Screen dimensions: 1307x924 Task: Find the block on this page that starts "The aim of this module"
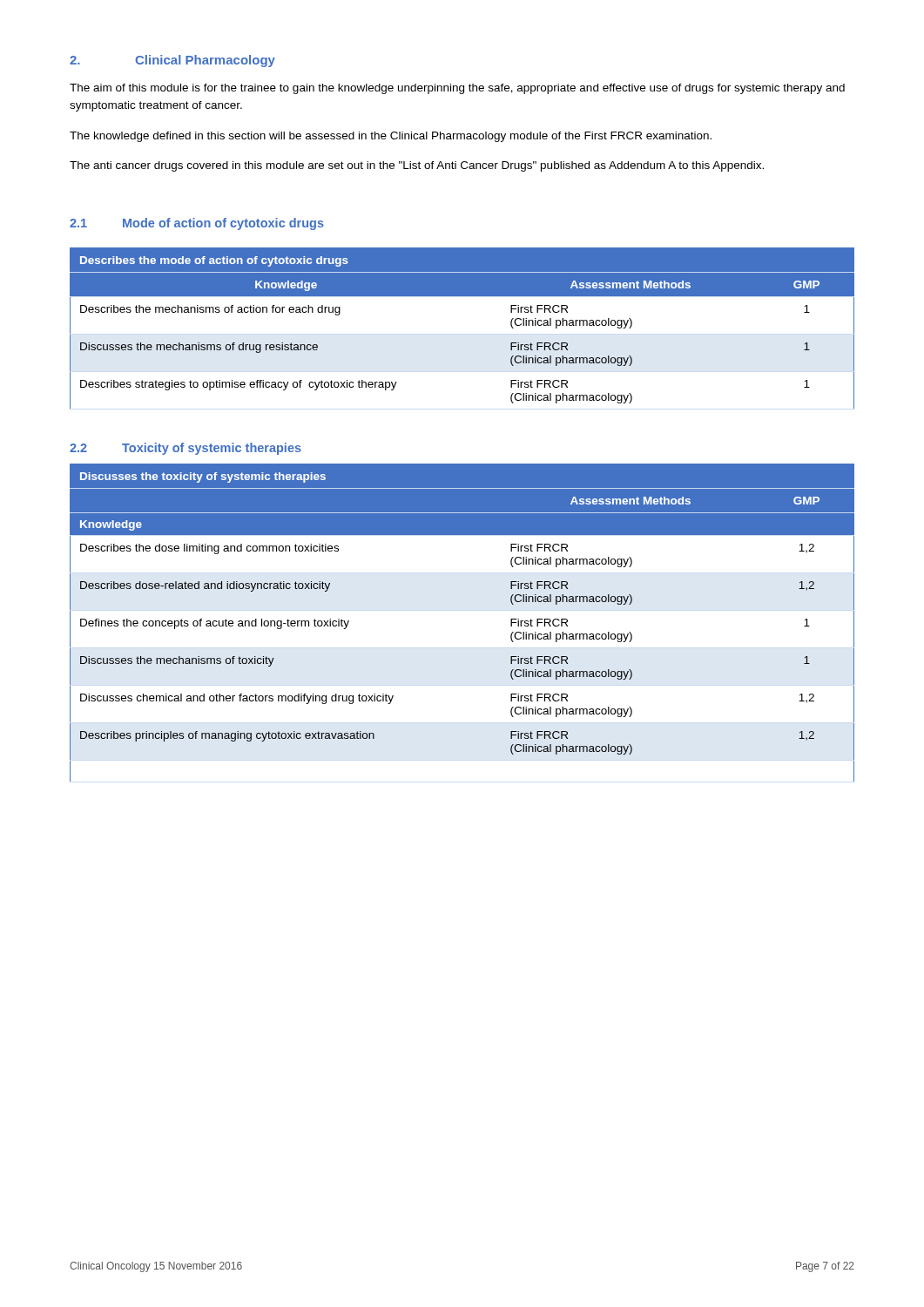[457, 96]
